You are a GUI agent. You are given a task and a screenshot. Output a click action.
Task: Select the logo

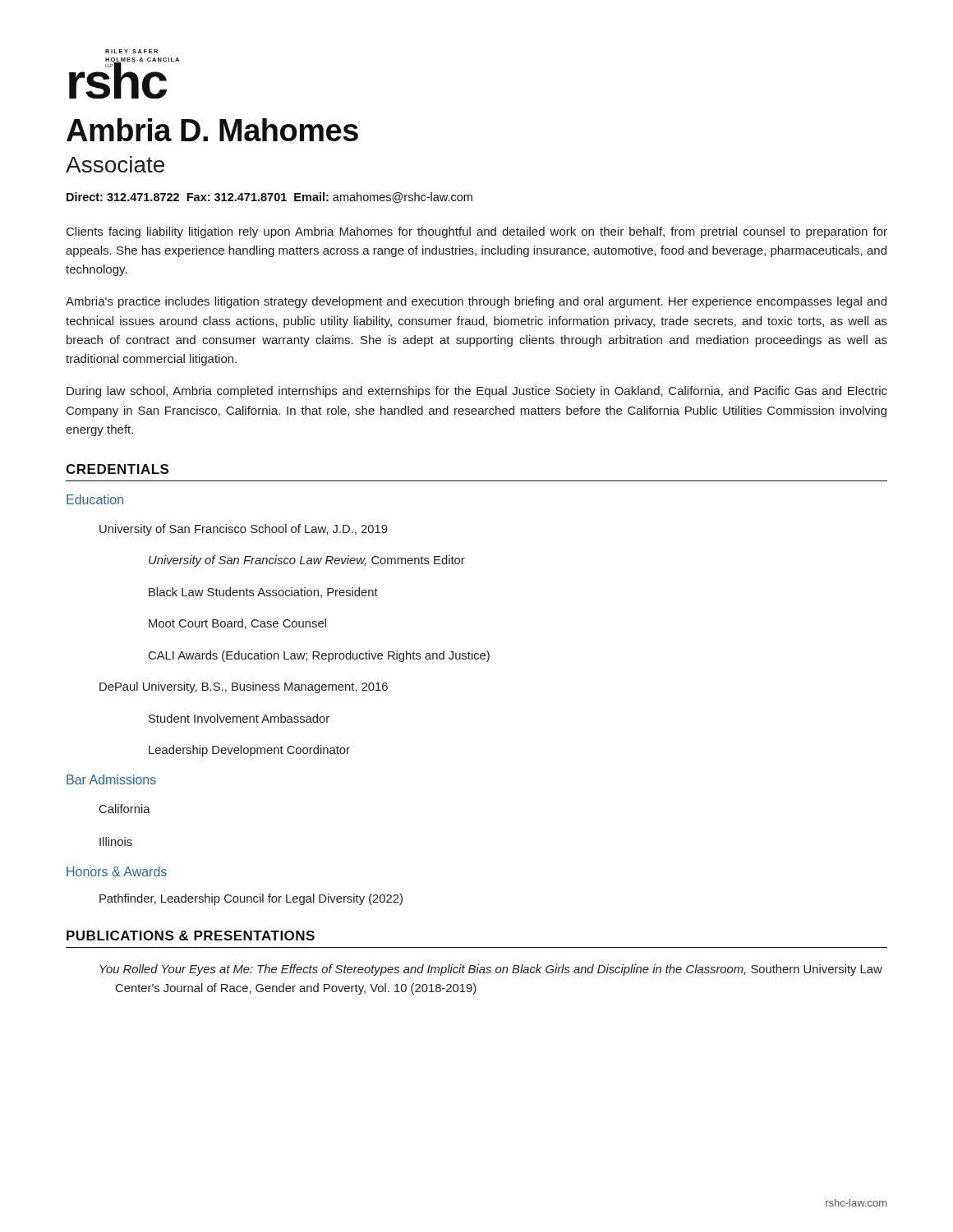click(476, 71)
